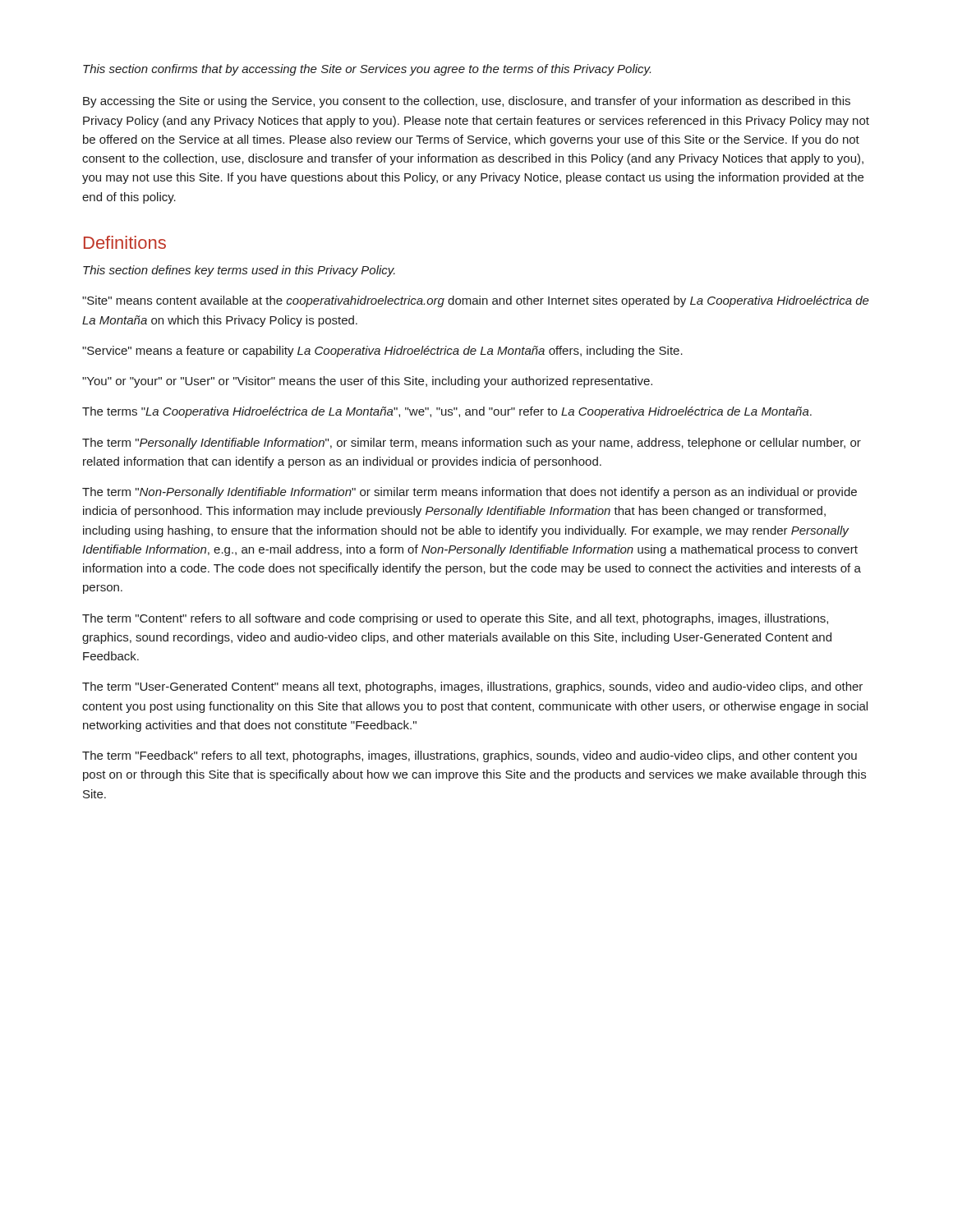
Task: Locate the element starting "By accessing the Site or using"
Action: [x=476, y=149]
